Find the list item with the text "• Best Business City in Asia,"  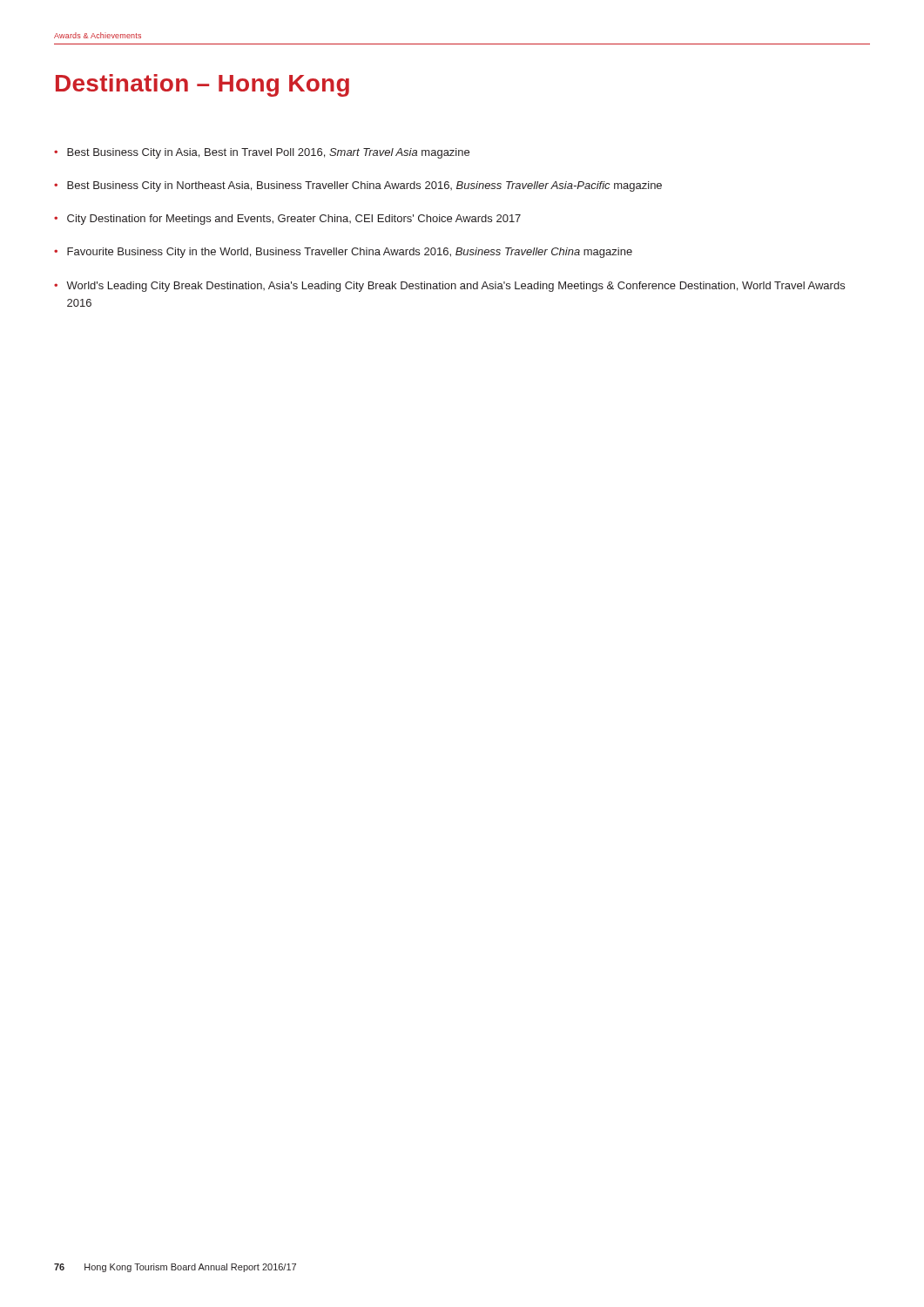click(454, 153)
